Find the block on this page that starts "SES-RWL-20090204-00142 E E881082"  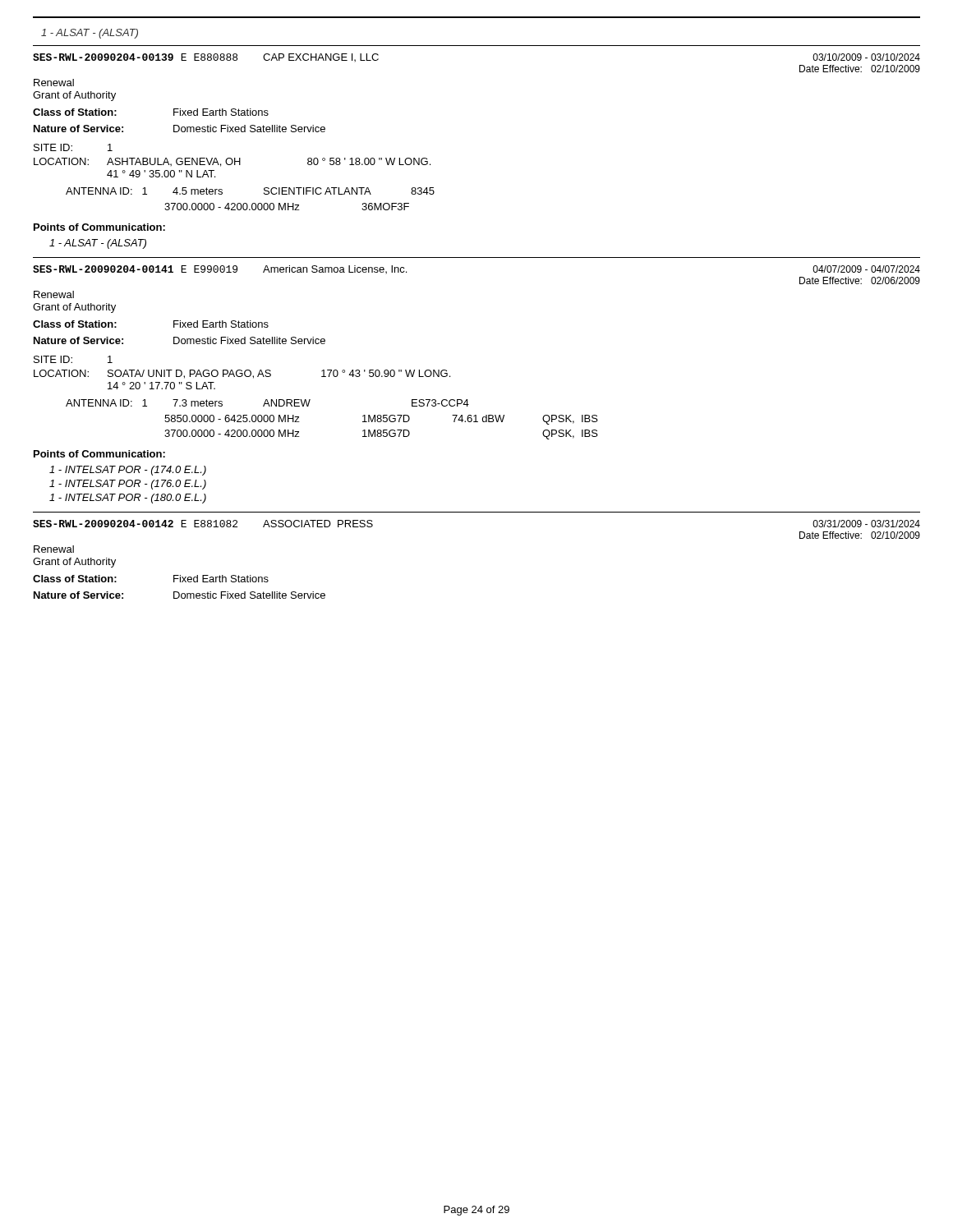pyautogui.click(x=129, y=524)
